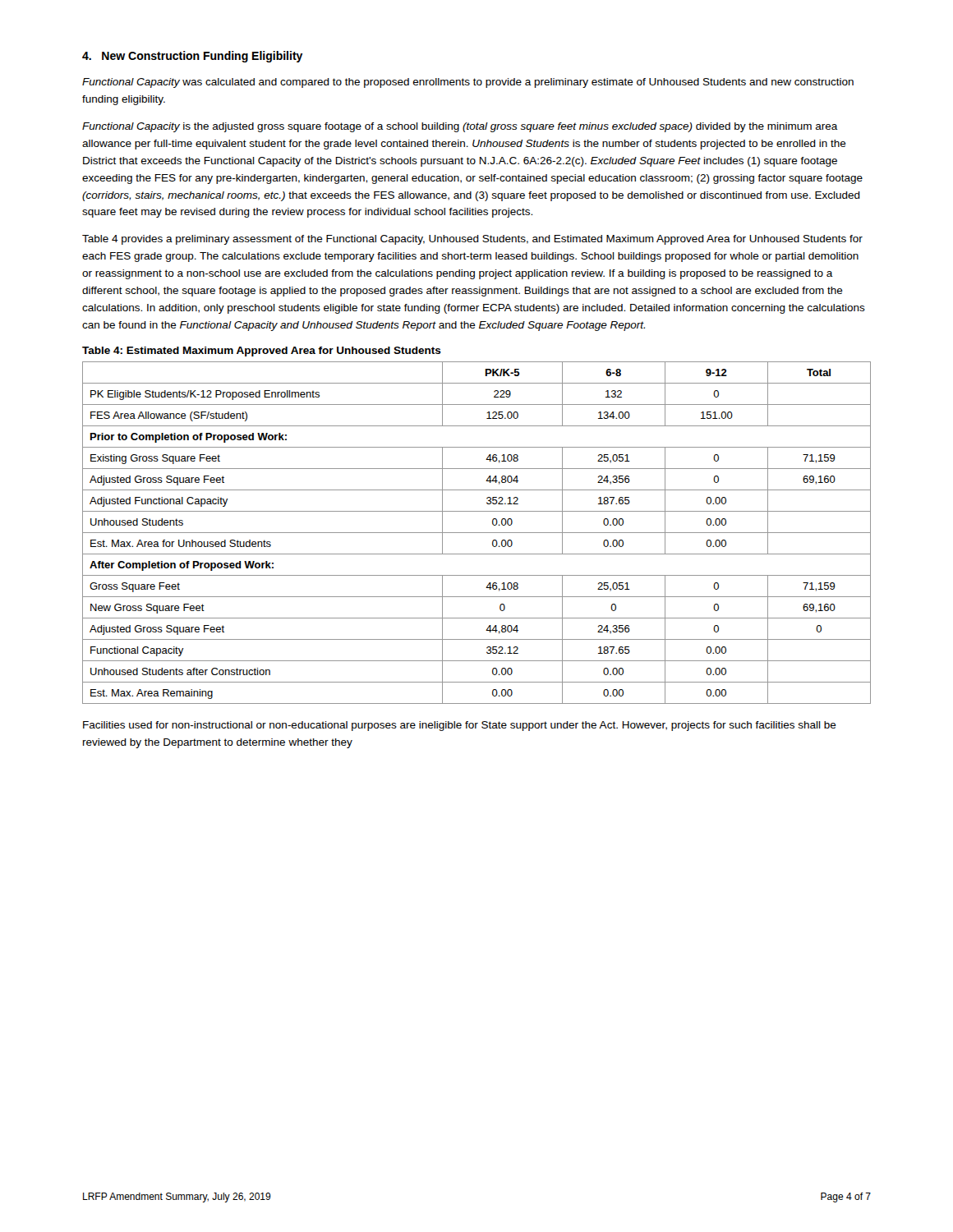Where does it say "4. New Construction Funding Eligibility"?
Screen dimensions: 1232x953
tap(192, 56)
